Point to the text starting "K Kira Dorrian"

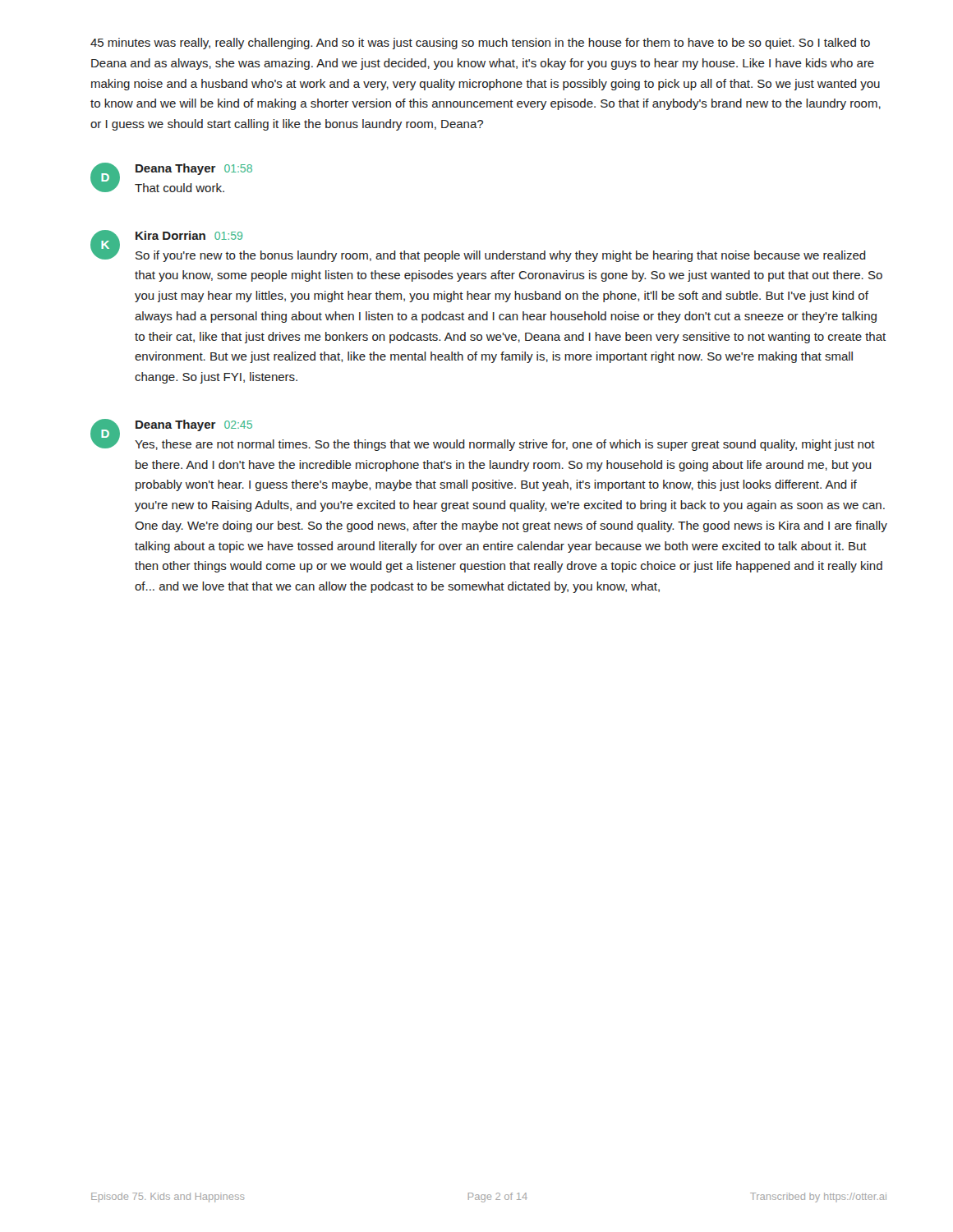click(489, 308)
